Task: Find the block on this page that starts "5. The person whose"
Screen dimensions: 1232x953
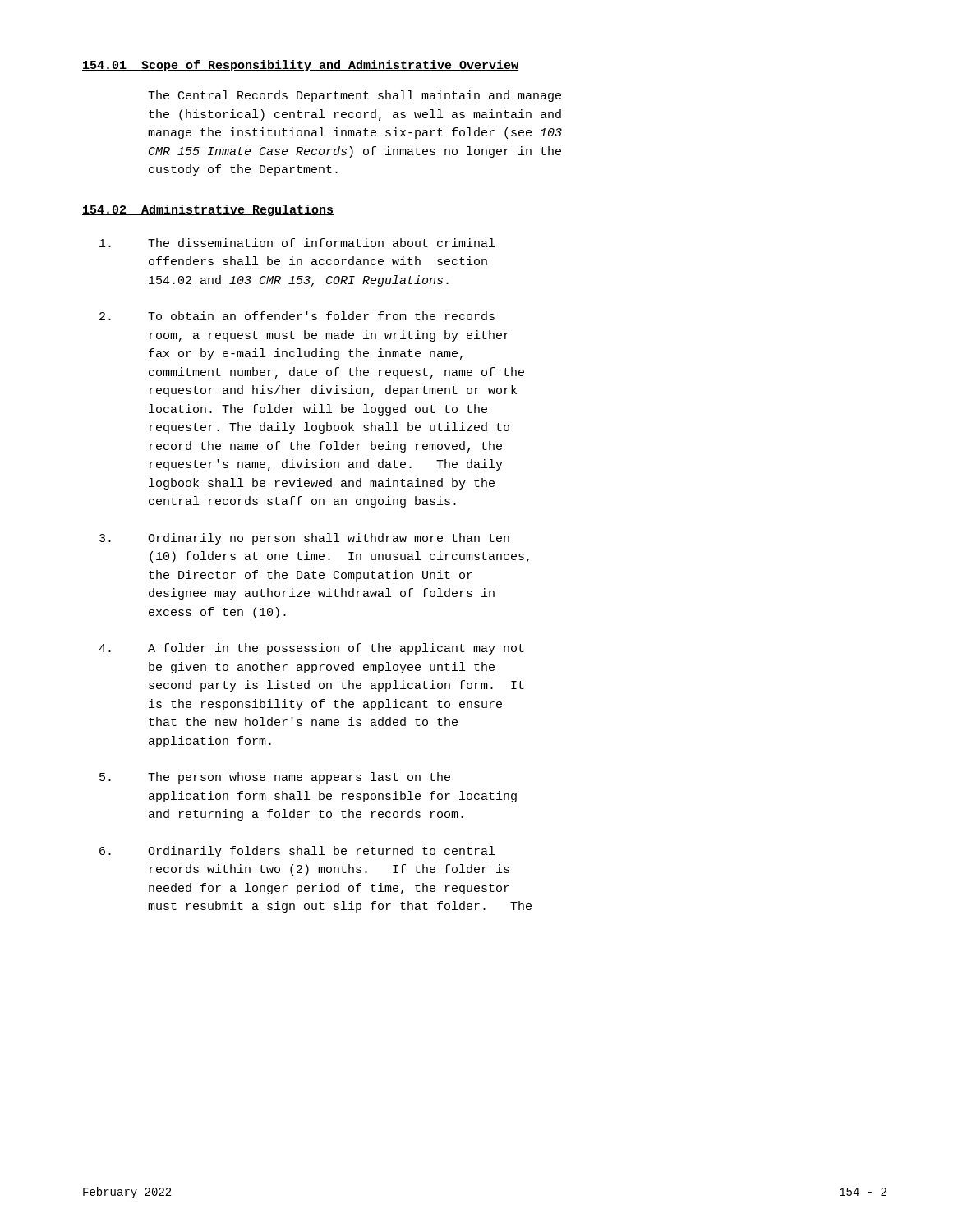Action: (485, 797)
